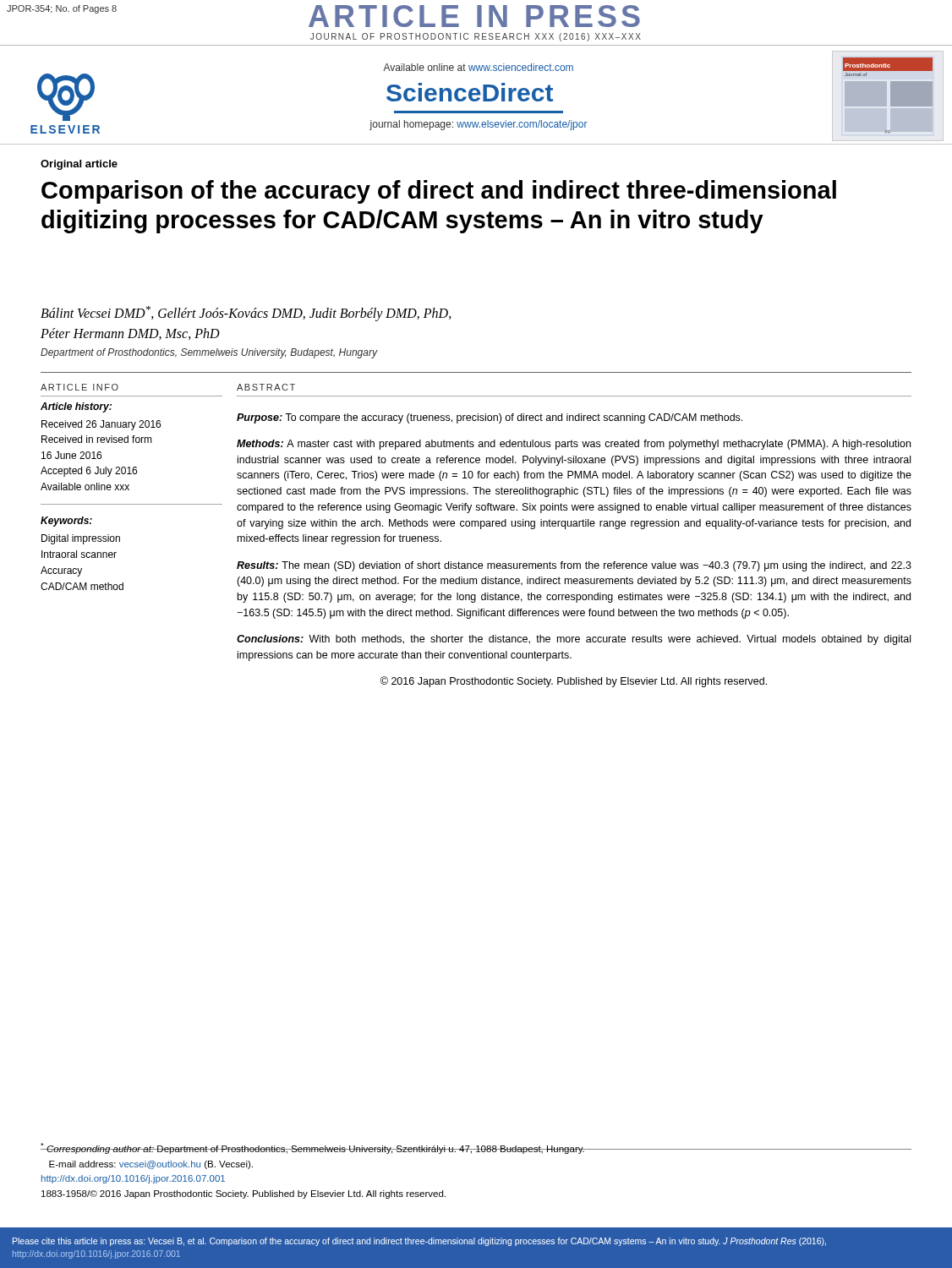Select the text block with the text "Bálint Vecsei DMD*, Gellért"
The image size is (952, 1268).
click(246, 321)
